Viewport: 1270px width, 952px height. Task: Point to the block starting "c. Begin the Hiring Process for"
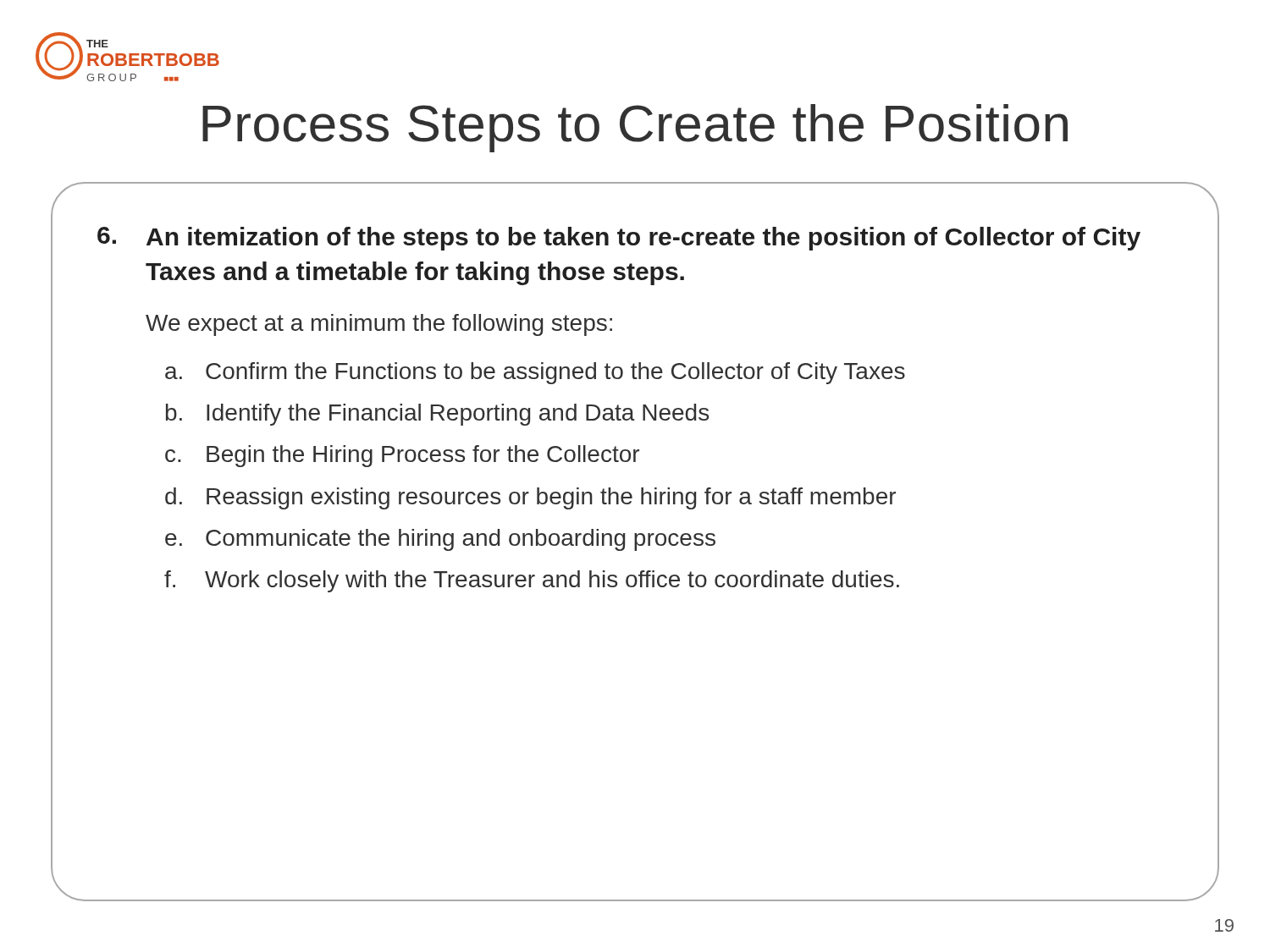[402, 454]
